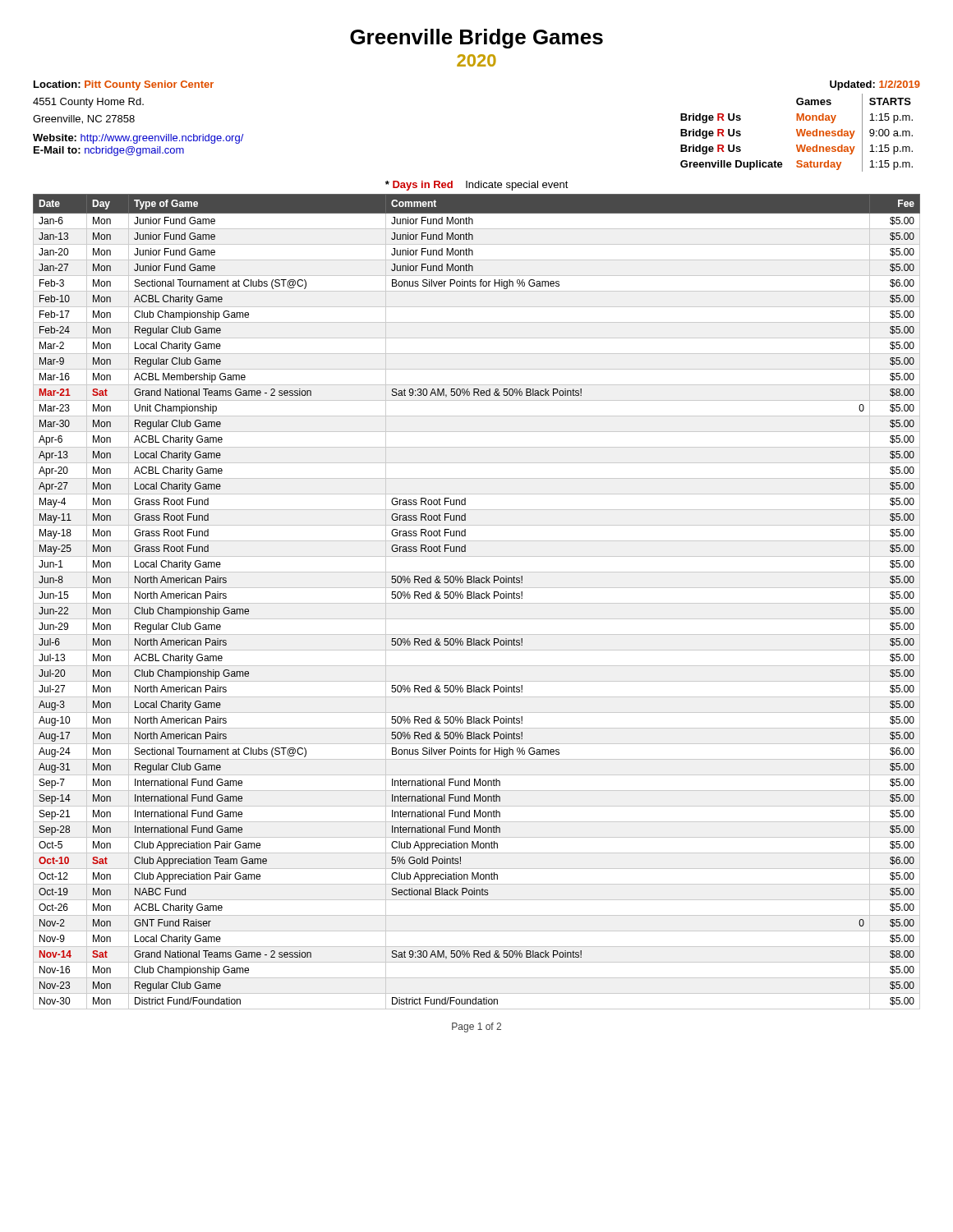The height and width of the screenshot is (1232, 953).
Task: Locate the table with the text "Bridge R Us"
Action: 723,133
